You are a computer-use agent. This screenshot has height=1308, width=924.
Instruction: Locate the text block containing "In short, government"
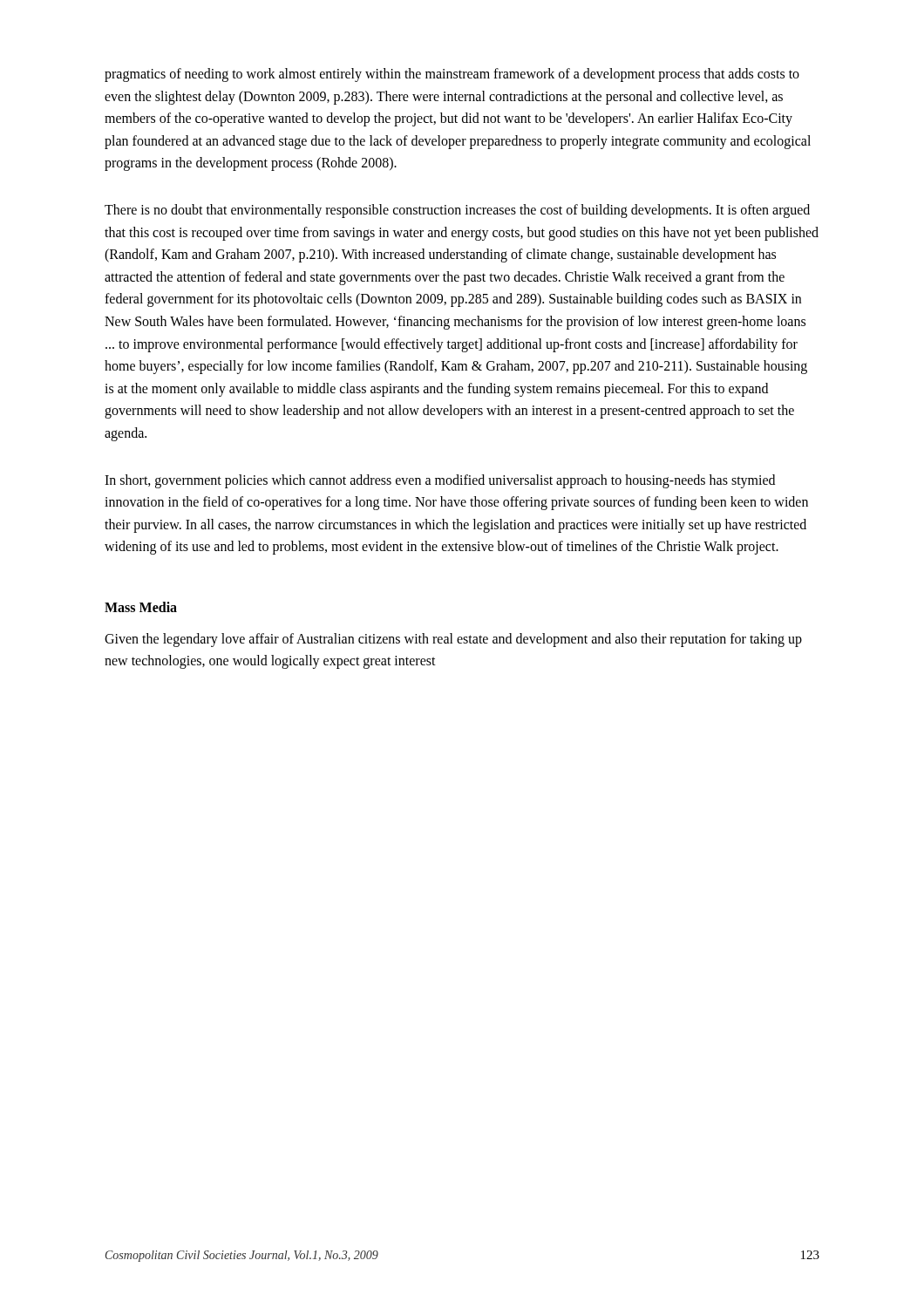457,513
